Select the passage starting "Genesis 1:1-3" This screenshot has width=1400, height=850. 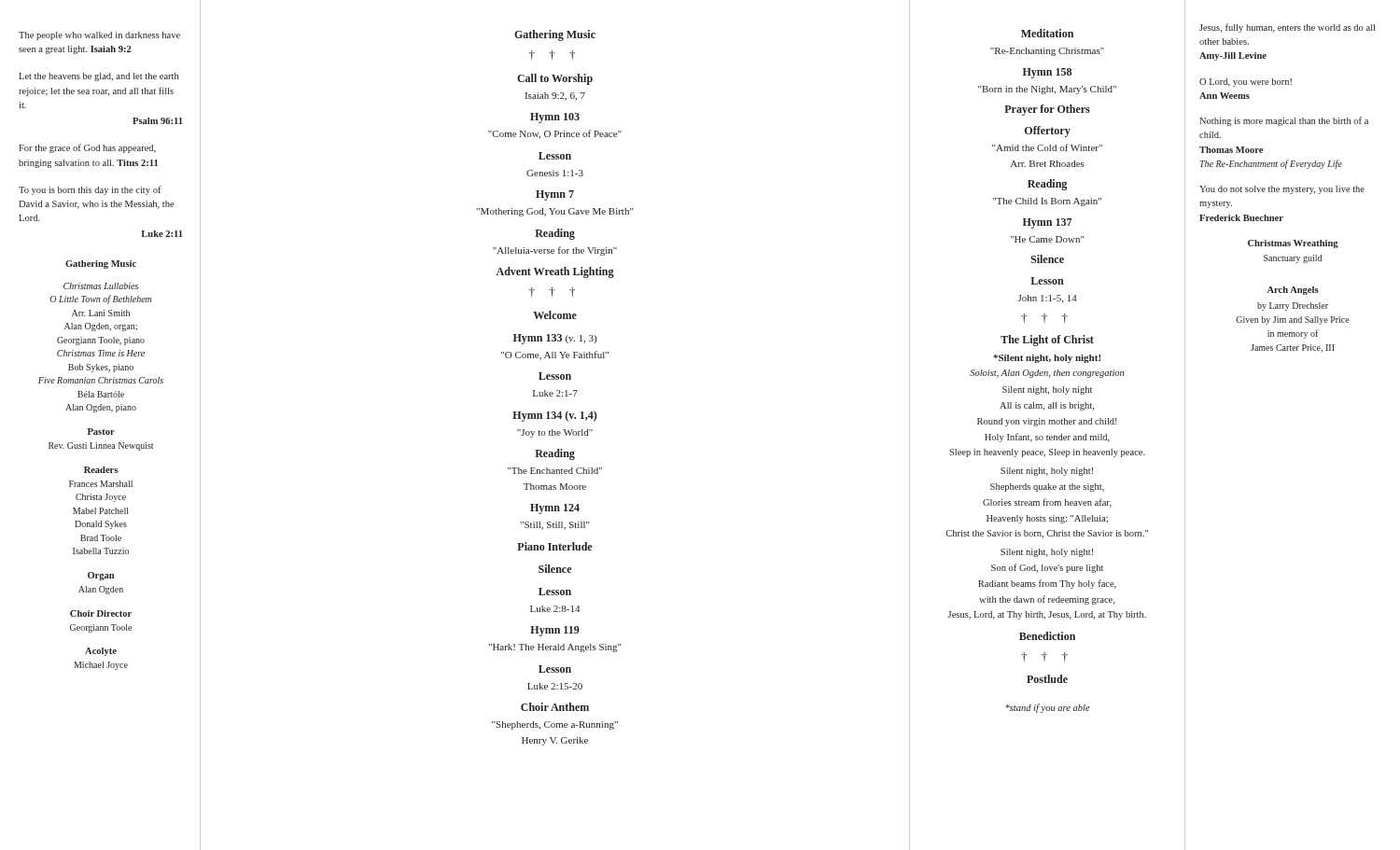tap(555, 172)
